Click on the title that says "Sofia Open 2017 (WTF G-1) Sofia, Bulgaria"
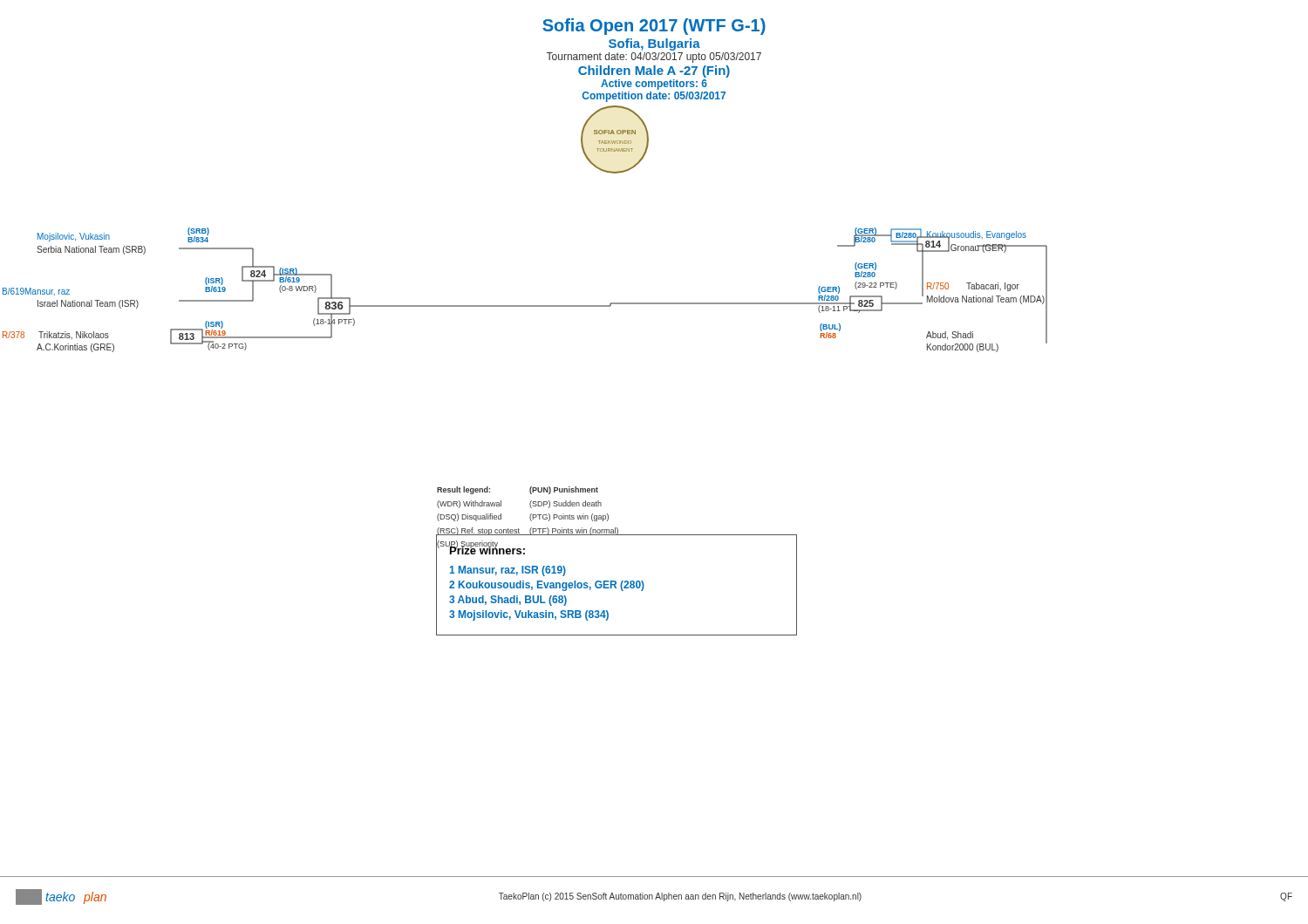The width and height of the screenshot is (1308, 924). [x=654, y=59]
